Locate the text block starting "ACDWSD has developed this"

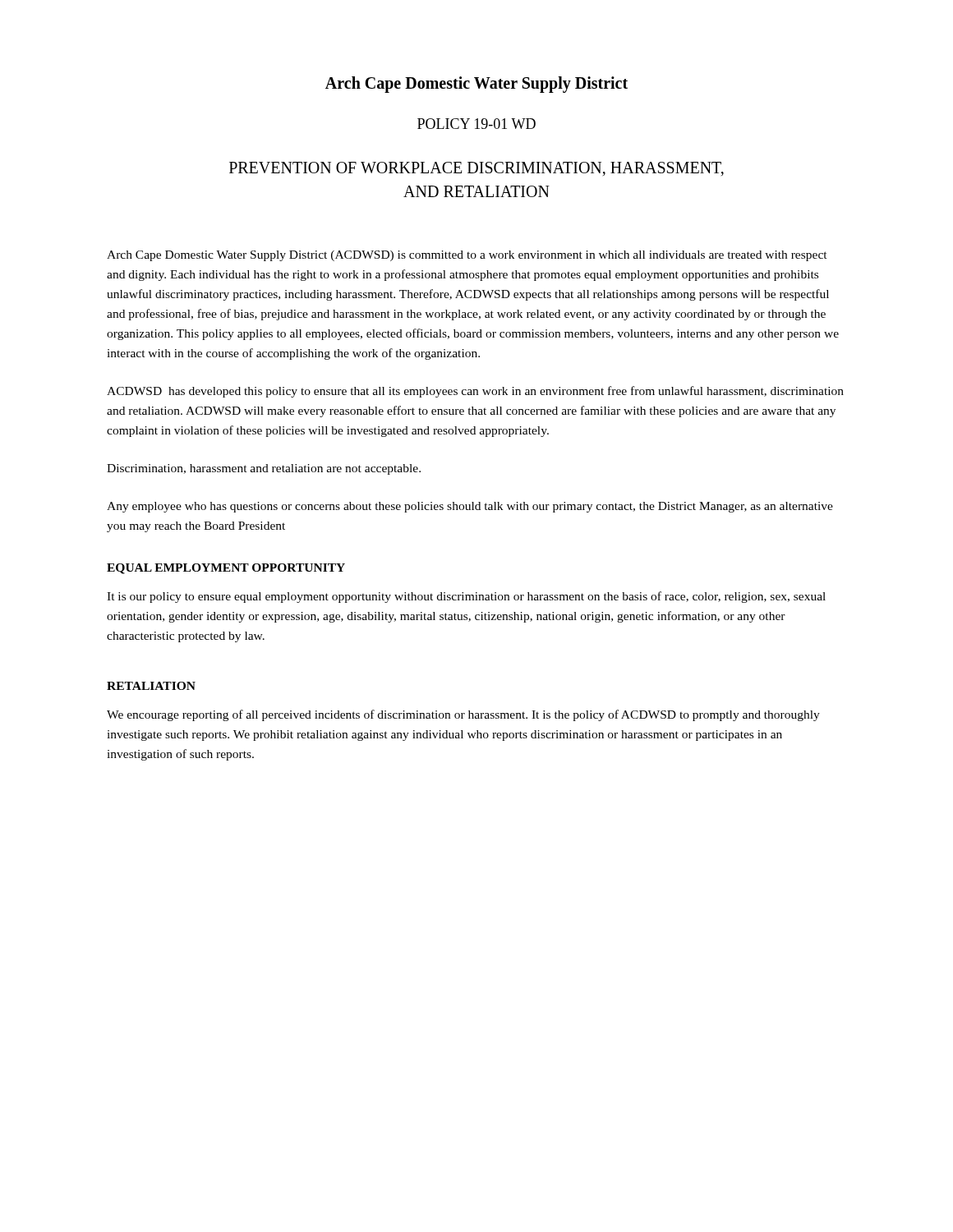[x=475, y=410]
